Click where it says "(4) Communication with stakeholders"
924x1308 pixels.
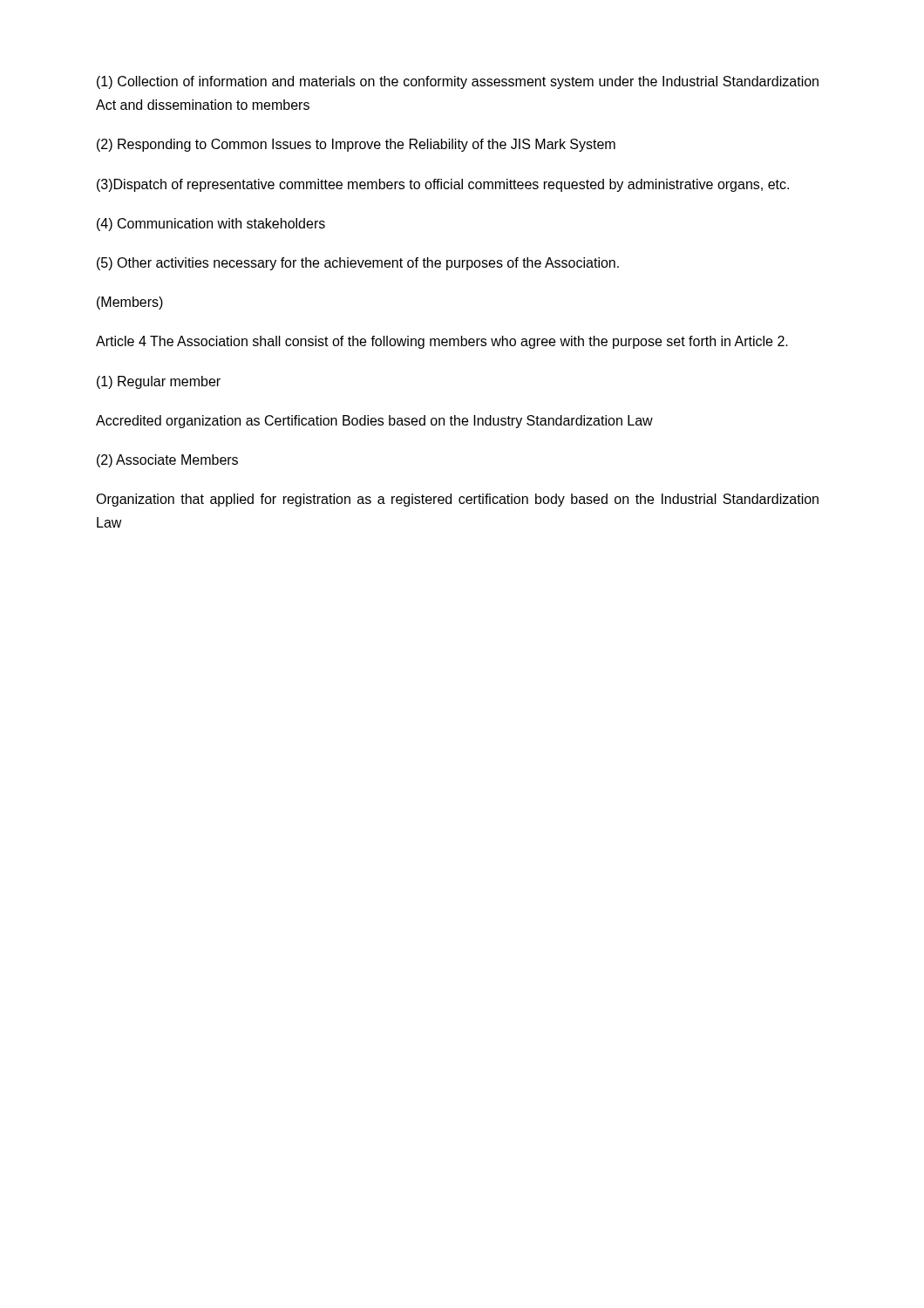(x=211, y=223)
